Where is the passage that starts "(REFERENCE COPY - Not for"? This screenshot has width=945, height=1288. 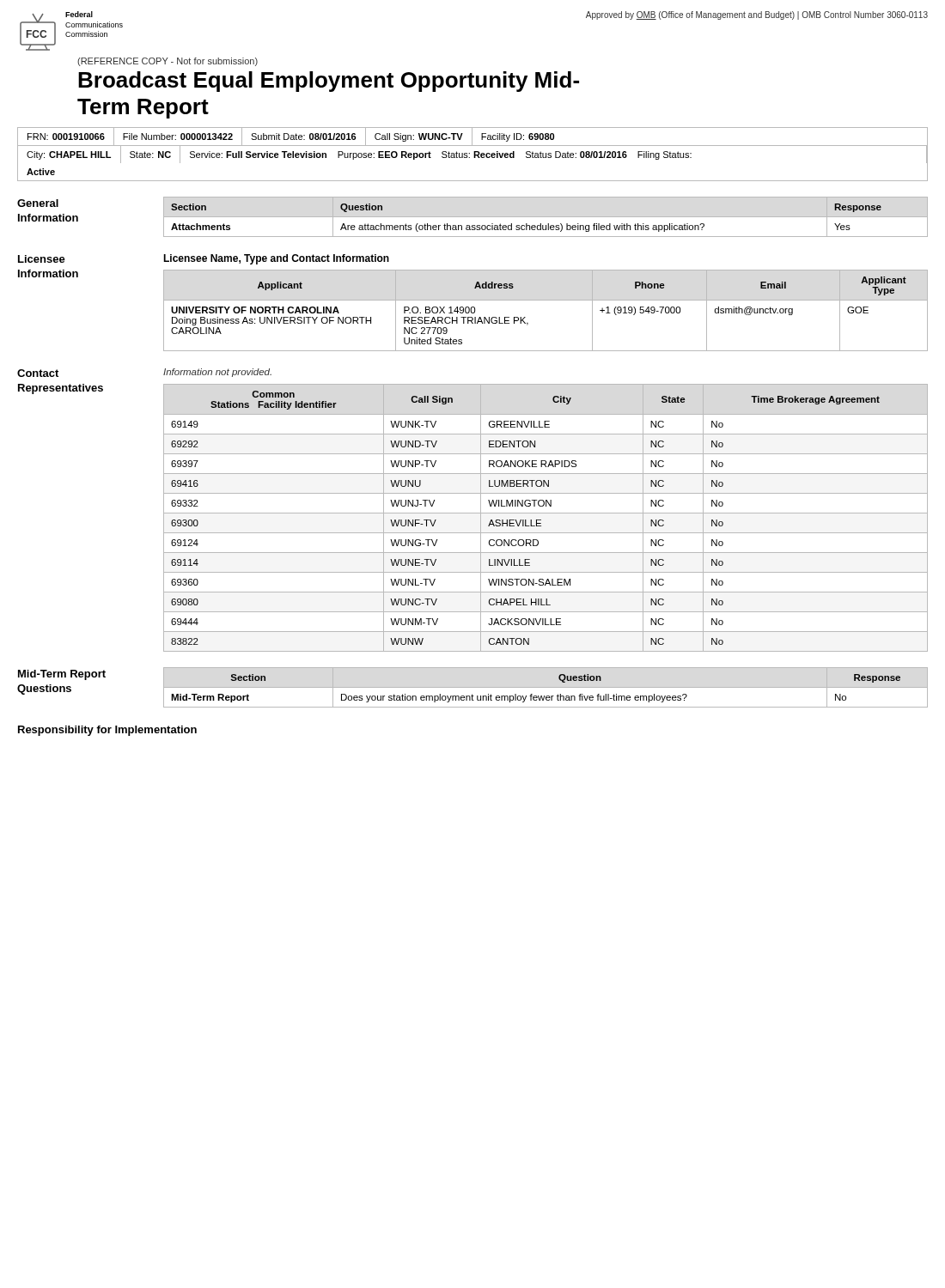pyautogui.click(x=168, y=61)
